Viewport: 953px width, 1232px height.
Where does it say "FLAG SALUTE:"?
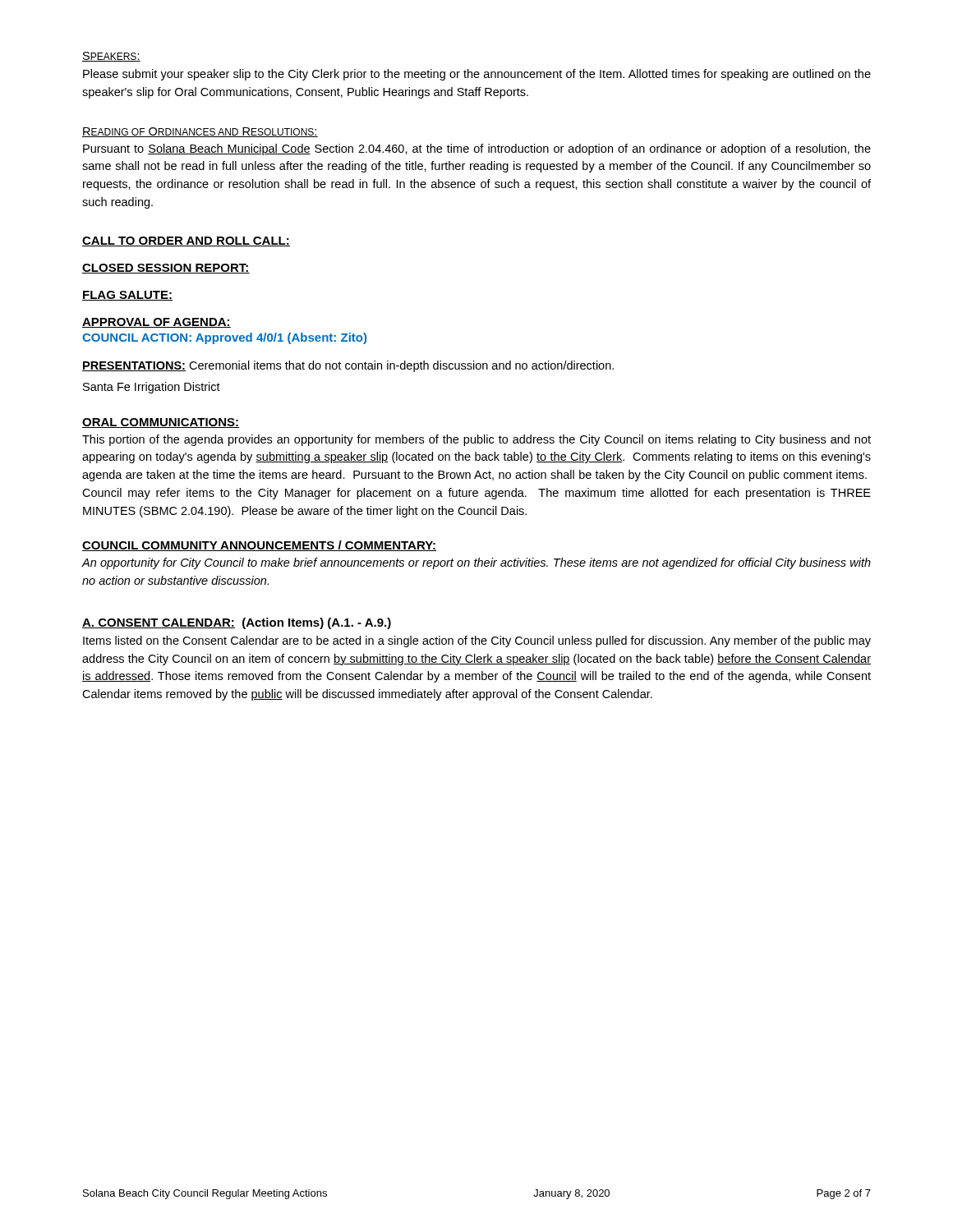click(127, 294)
